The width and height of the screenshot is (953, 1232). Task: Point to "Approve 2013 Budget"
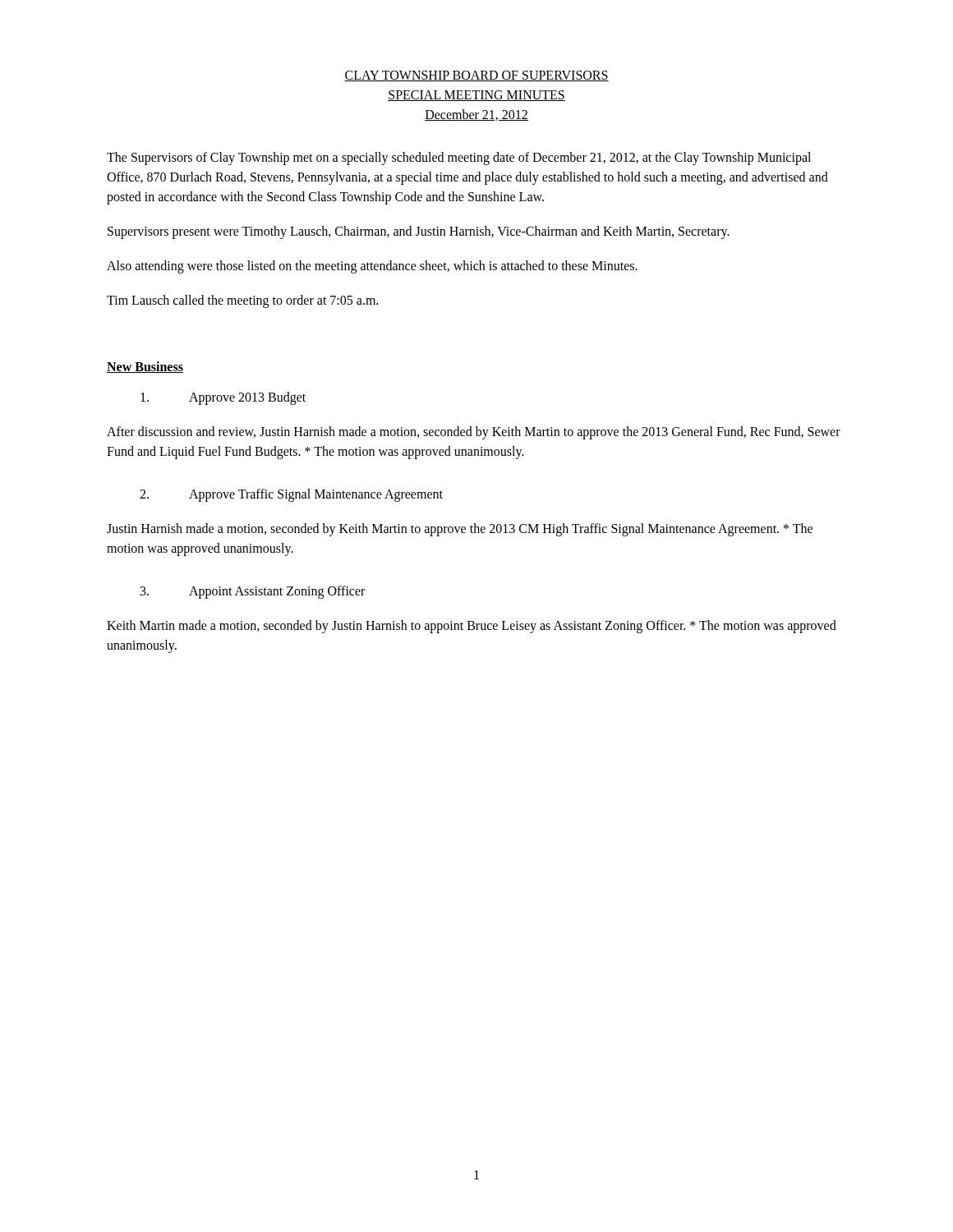point(223,398)
